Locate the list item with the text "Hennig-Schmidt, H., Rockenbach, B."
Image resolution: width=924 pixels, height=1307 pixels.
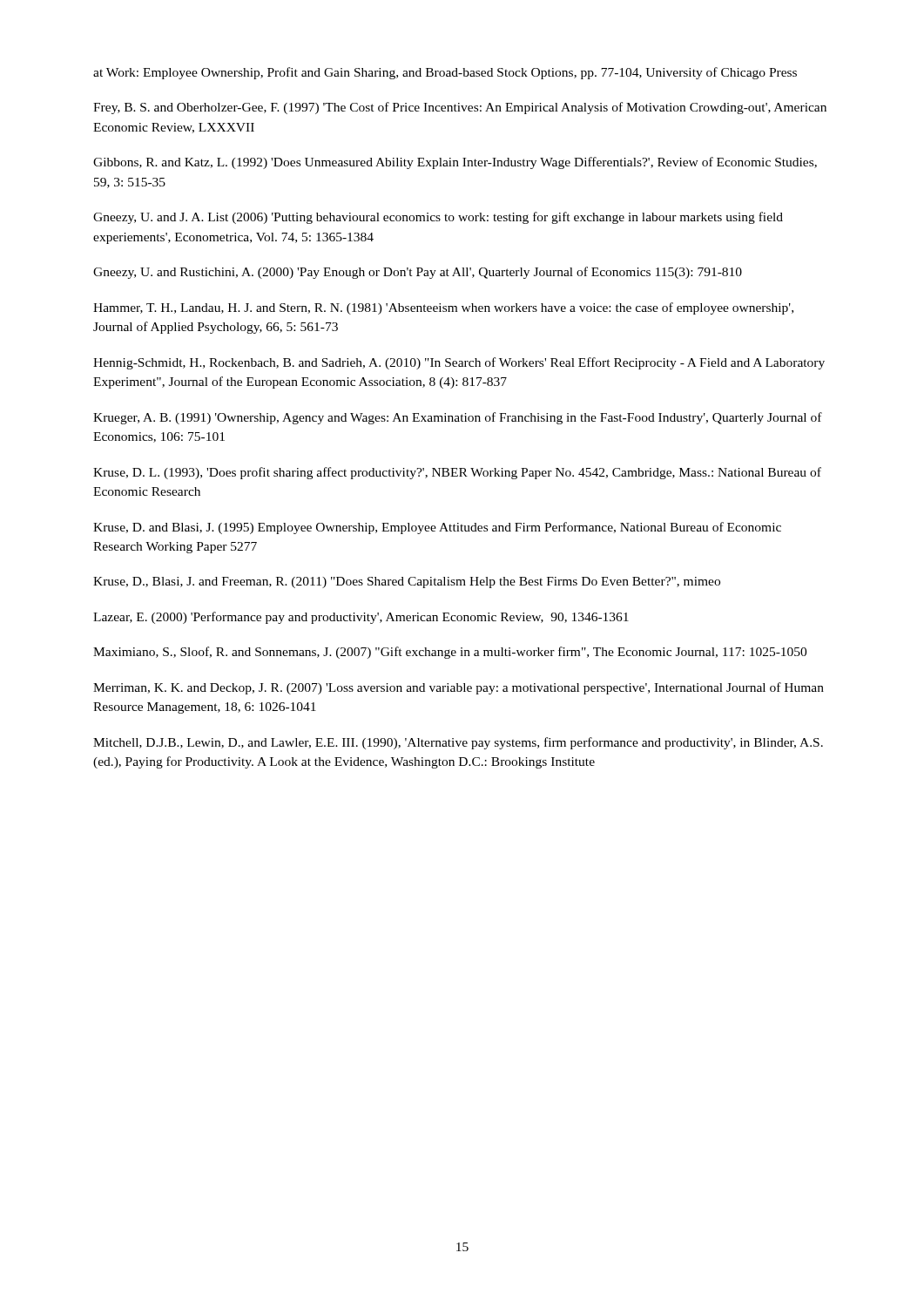pyautogui.click(x=459, y=372)
